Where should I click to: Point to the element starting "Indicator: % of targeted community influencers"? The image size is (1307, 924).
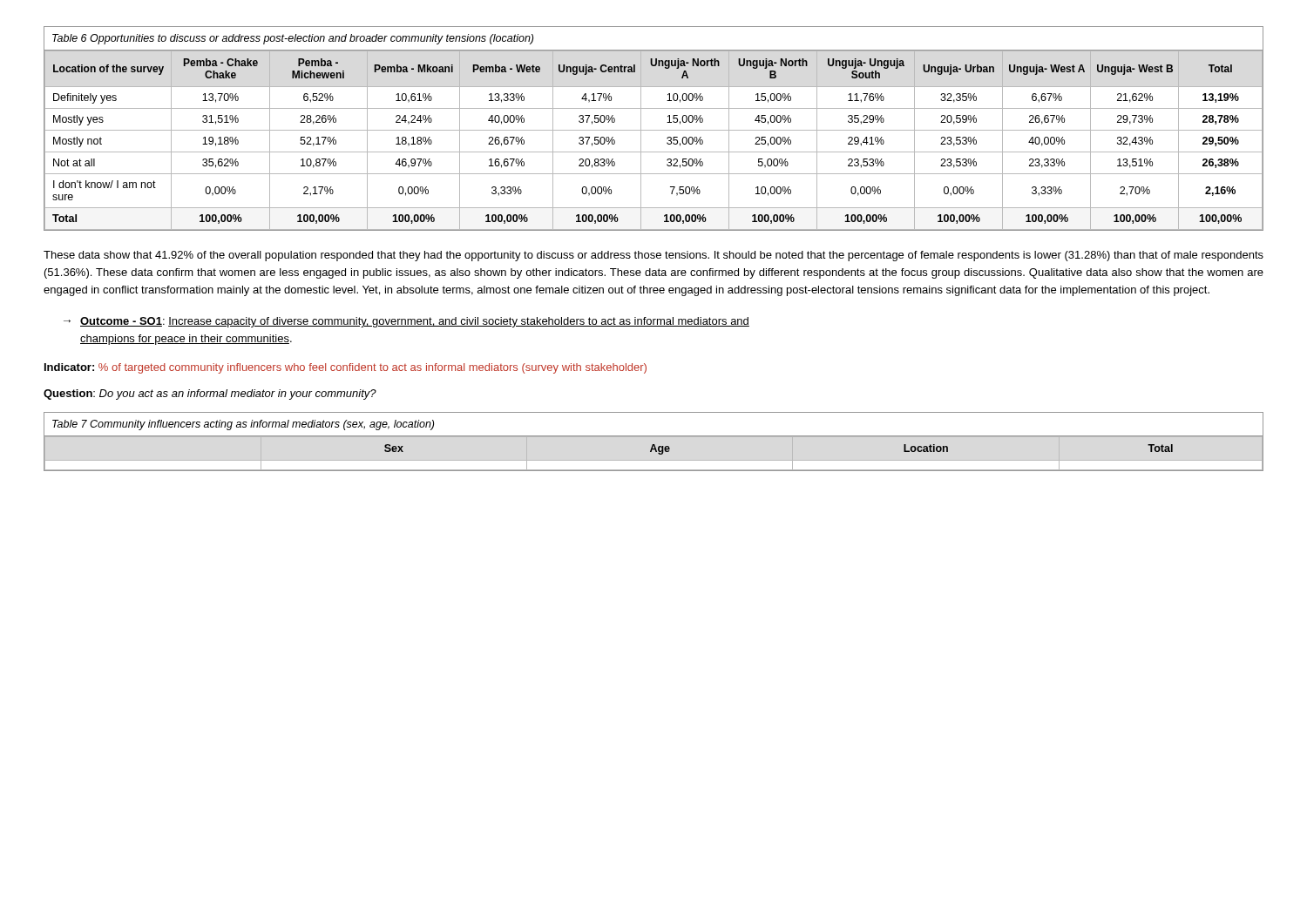coord(345,367)
